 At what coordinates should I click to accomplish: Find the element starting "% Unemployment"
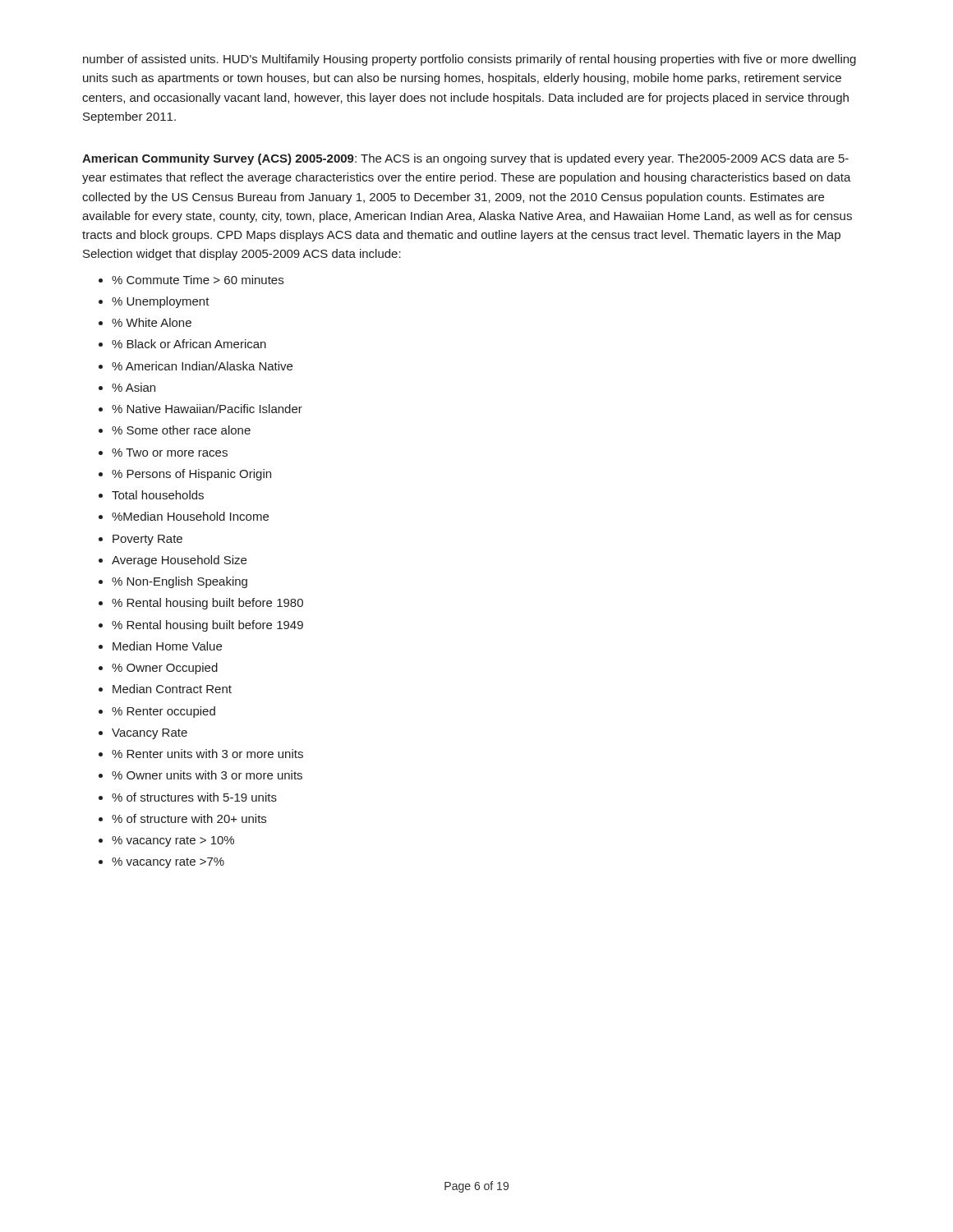[160, 301]
